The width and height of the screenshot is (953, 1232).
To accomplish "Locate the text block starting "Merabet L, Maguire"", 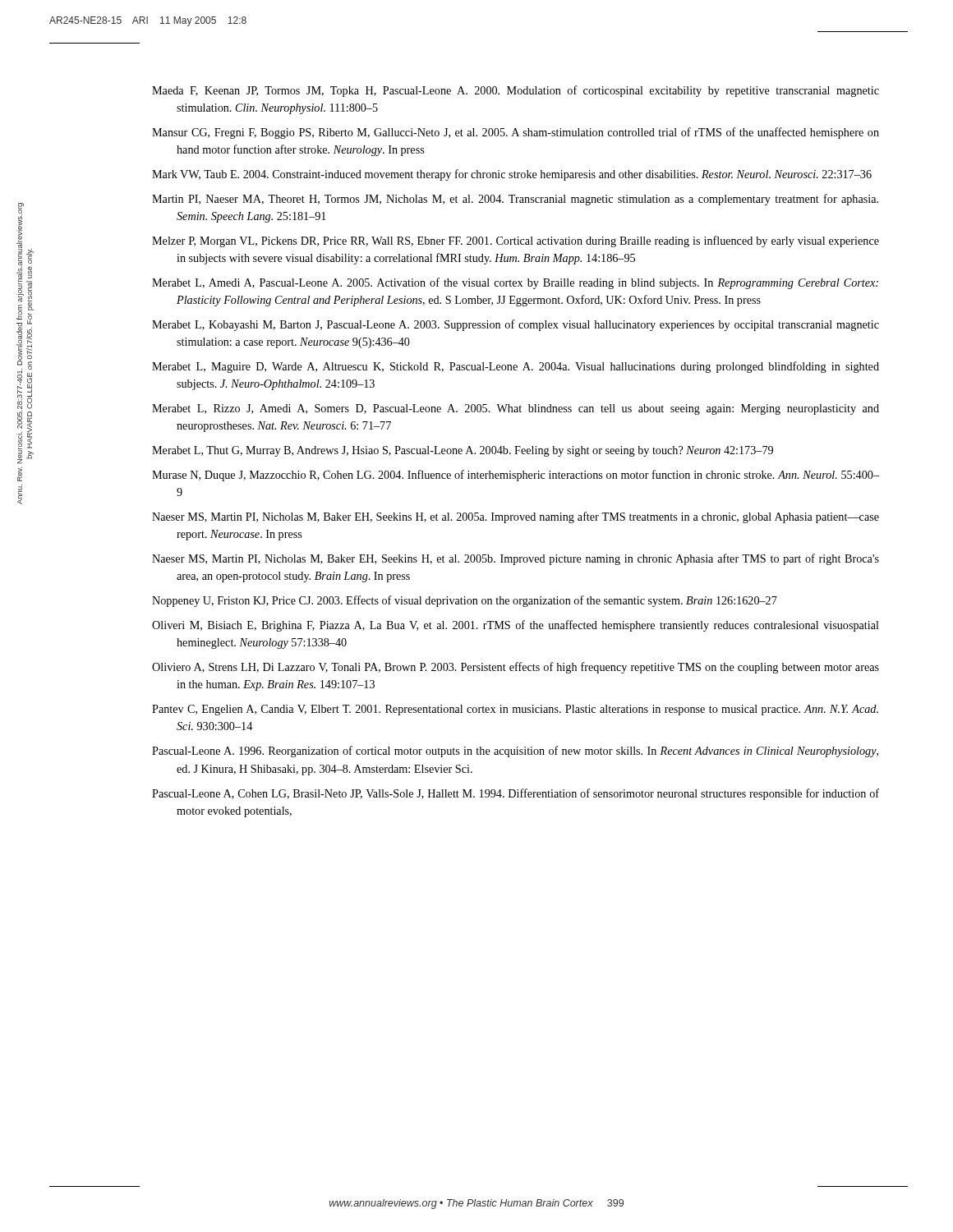I will (x=516, y=375).
